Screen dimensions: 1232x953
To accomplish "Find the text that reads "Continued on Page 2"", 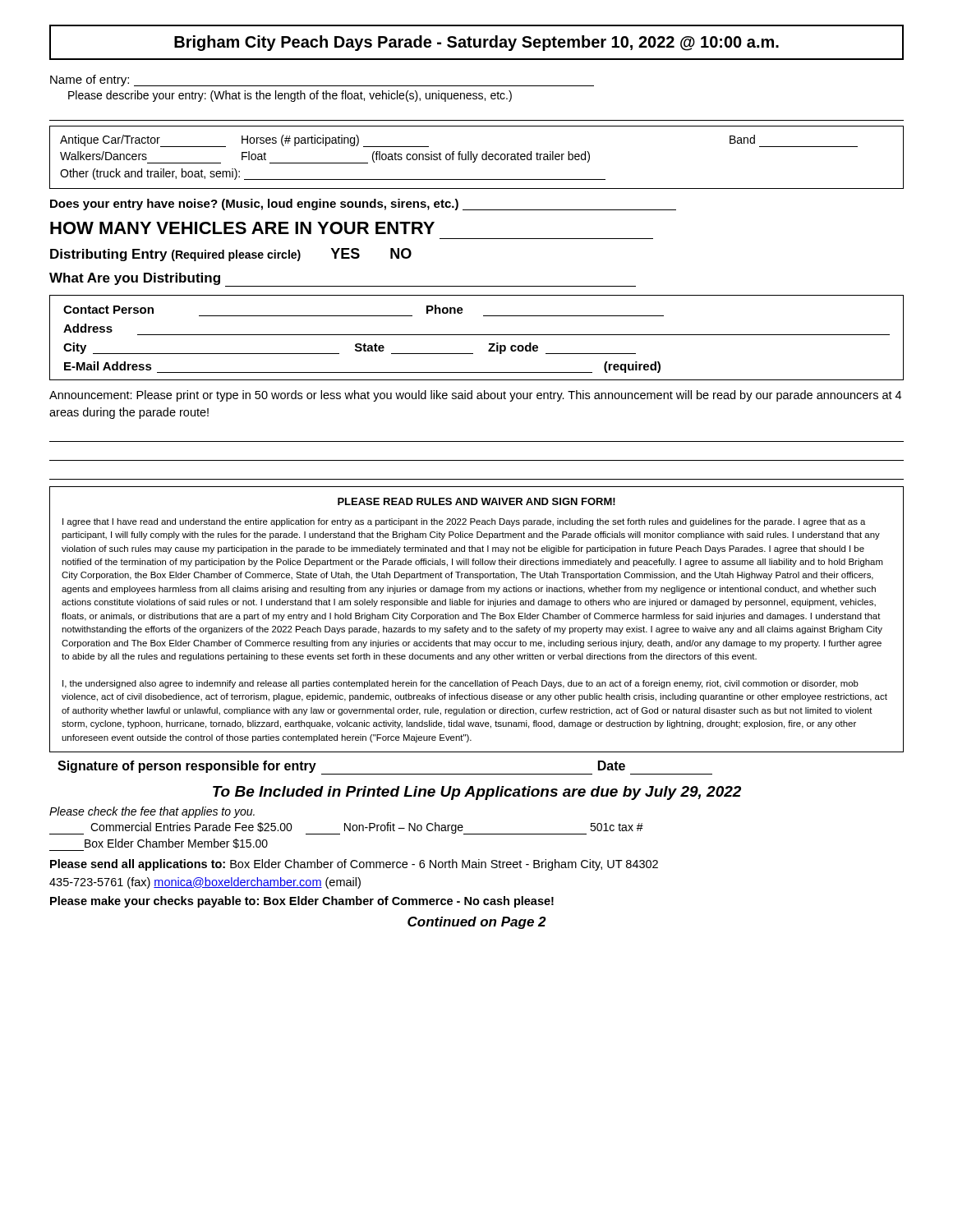I will point(476,922).
